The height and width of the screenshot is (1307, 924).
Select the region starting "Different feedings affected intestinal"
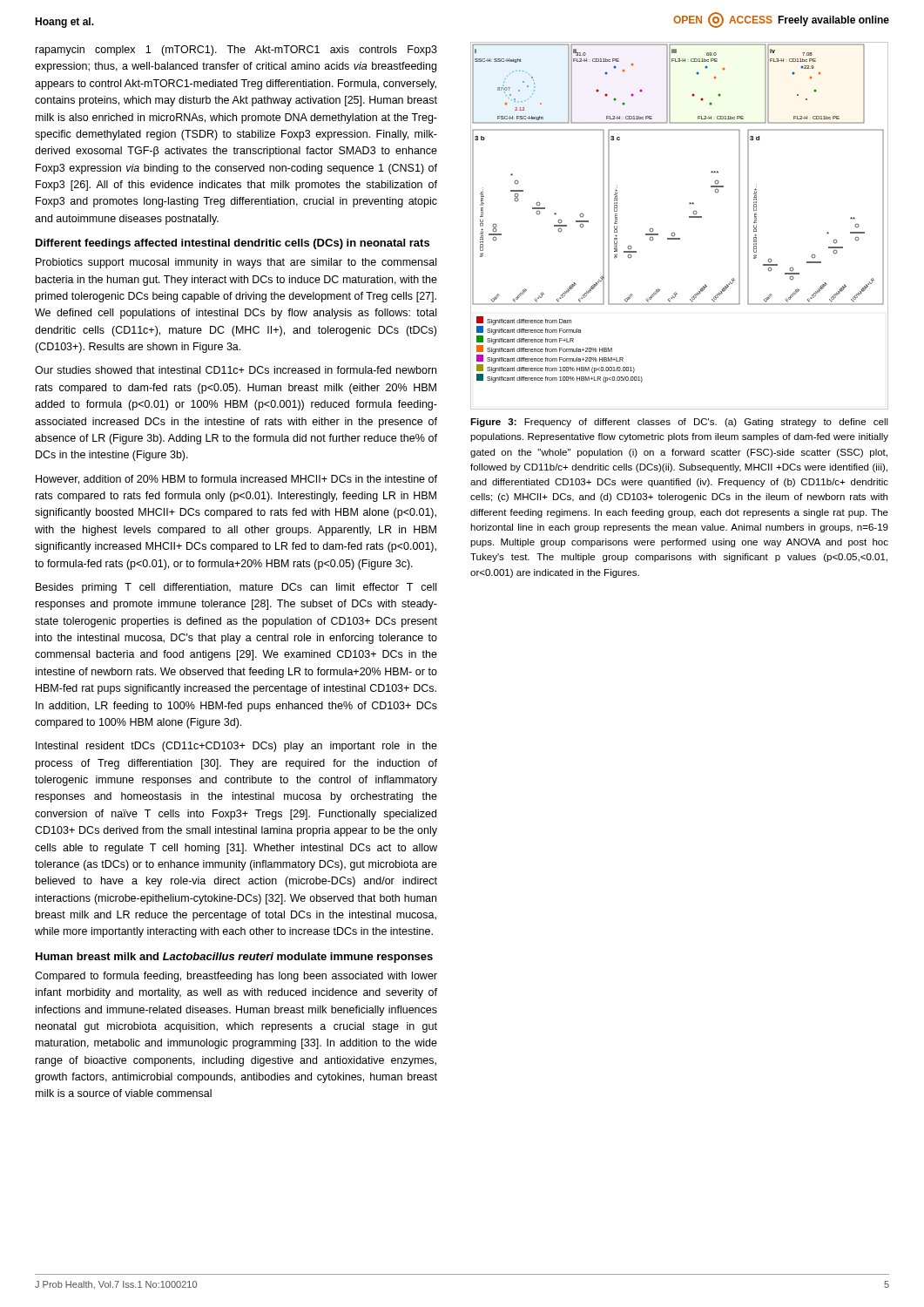tap(232, 243)
